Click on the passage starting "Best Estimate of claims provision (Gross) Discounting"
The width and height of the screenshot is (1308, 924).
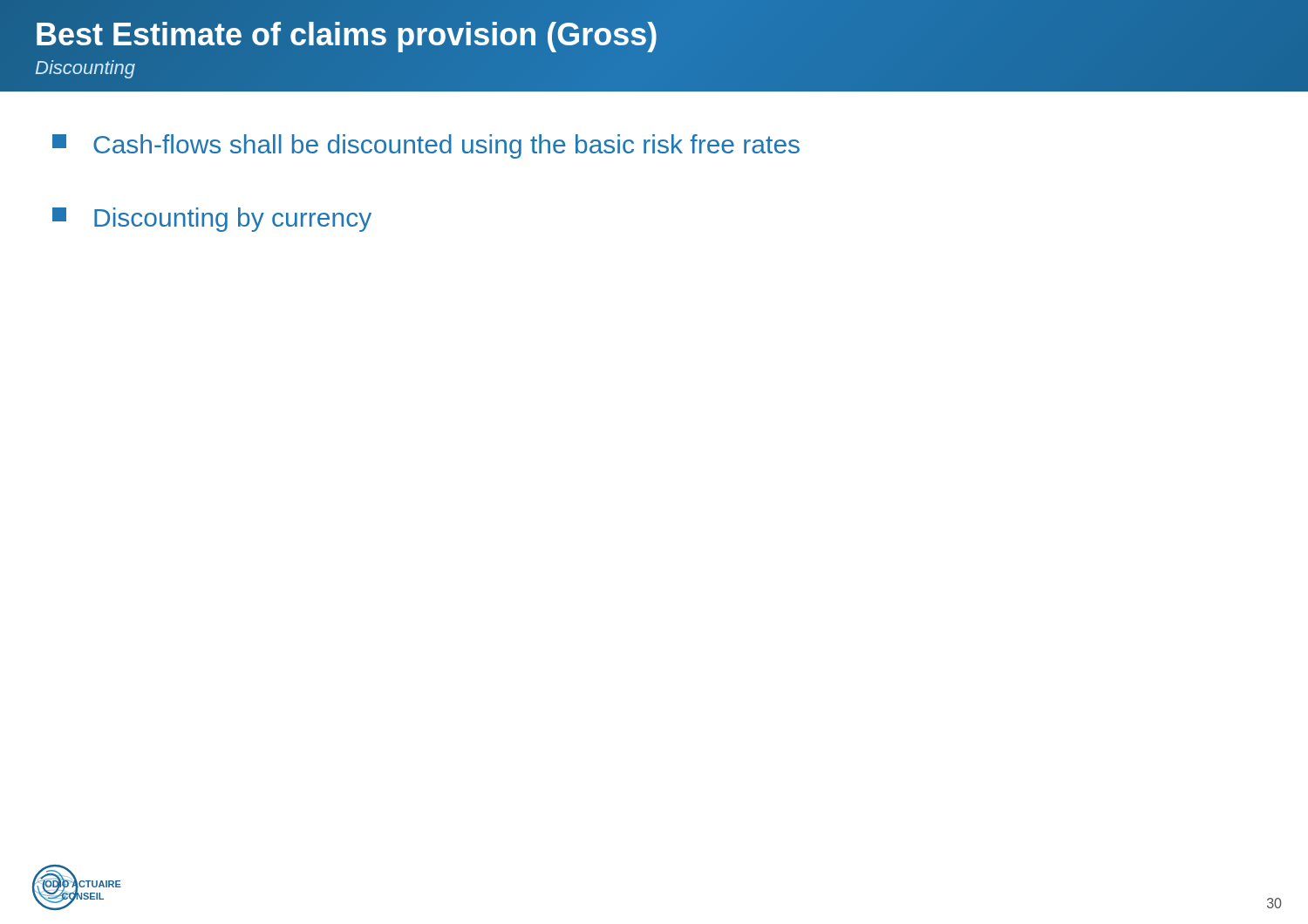[x=654, y=48]
